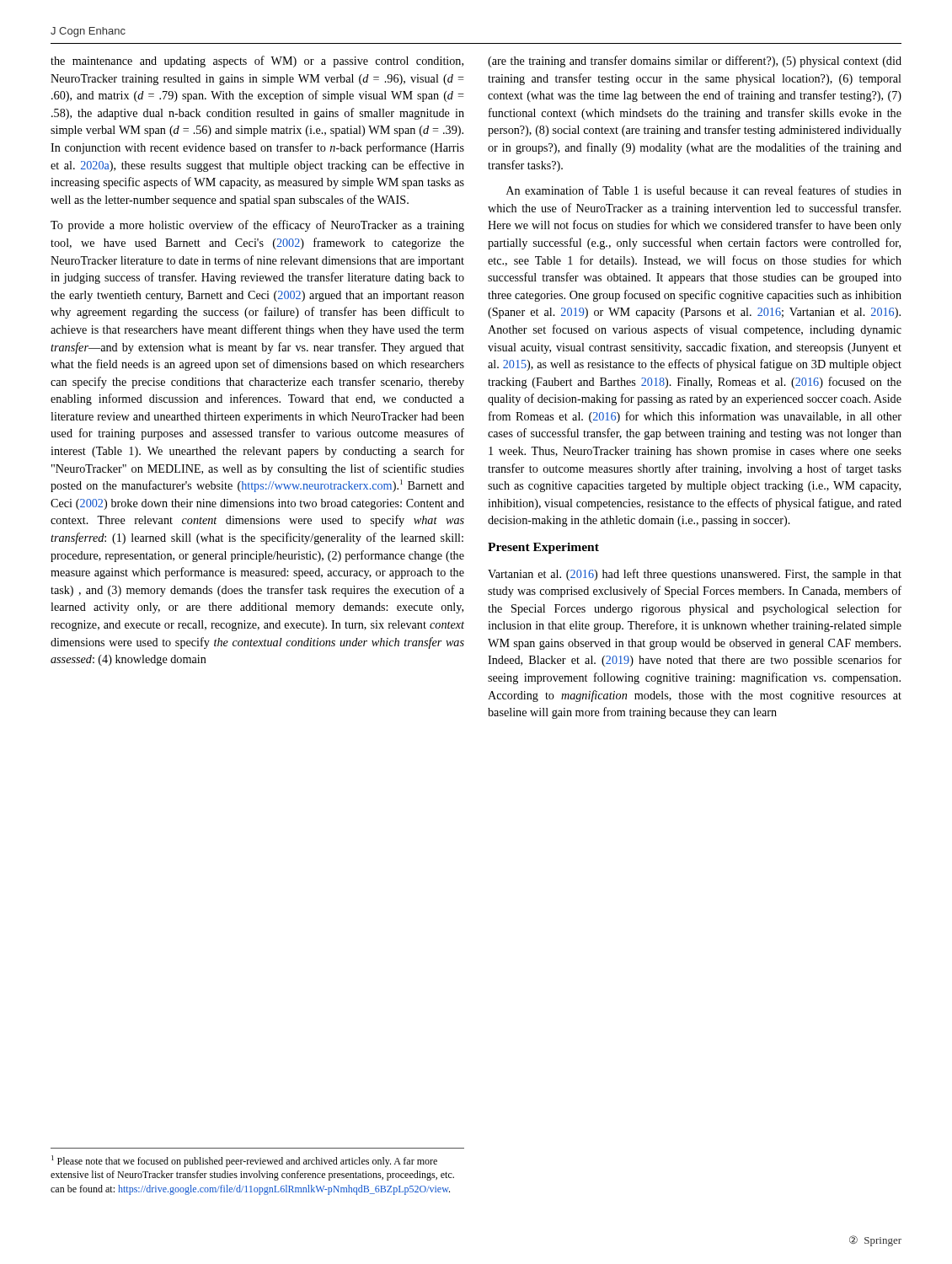Viewport: 952px width, 1264px height.
Task: Point to the block beginning "1 Please note"
Action: tap(253, 1174)
